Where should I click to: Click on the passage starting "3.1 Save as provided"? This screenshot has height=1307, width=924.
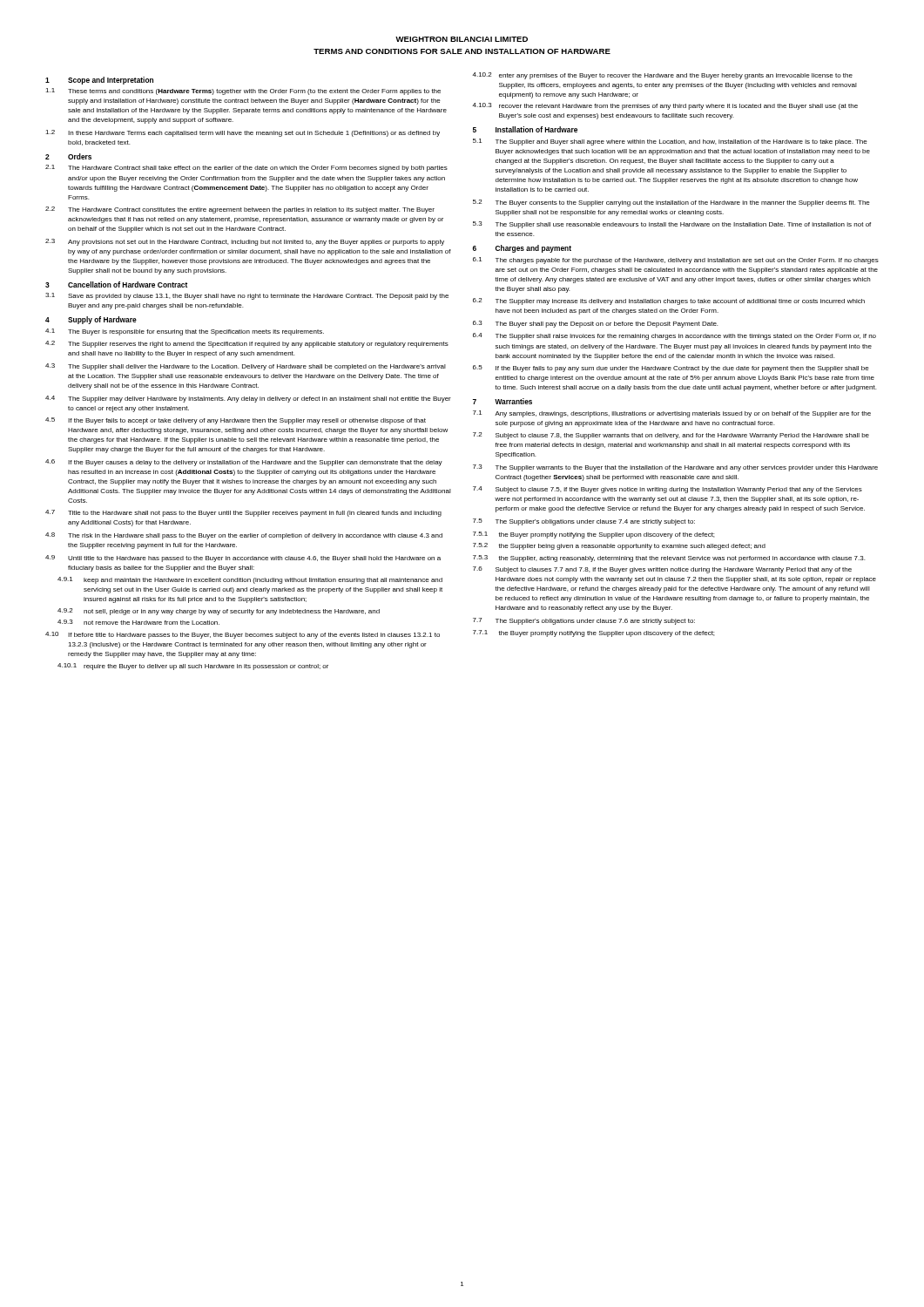click(x=248, y=301)
